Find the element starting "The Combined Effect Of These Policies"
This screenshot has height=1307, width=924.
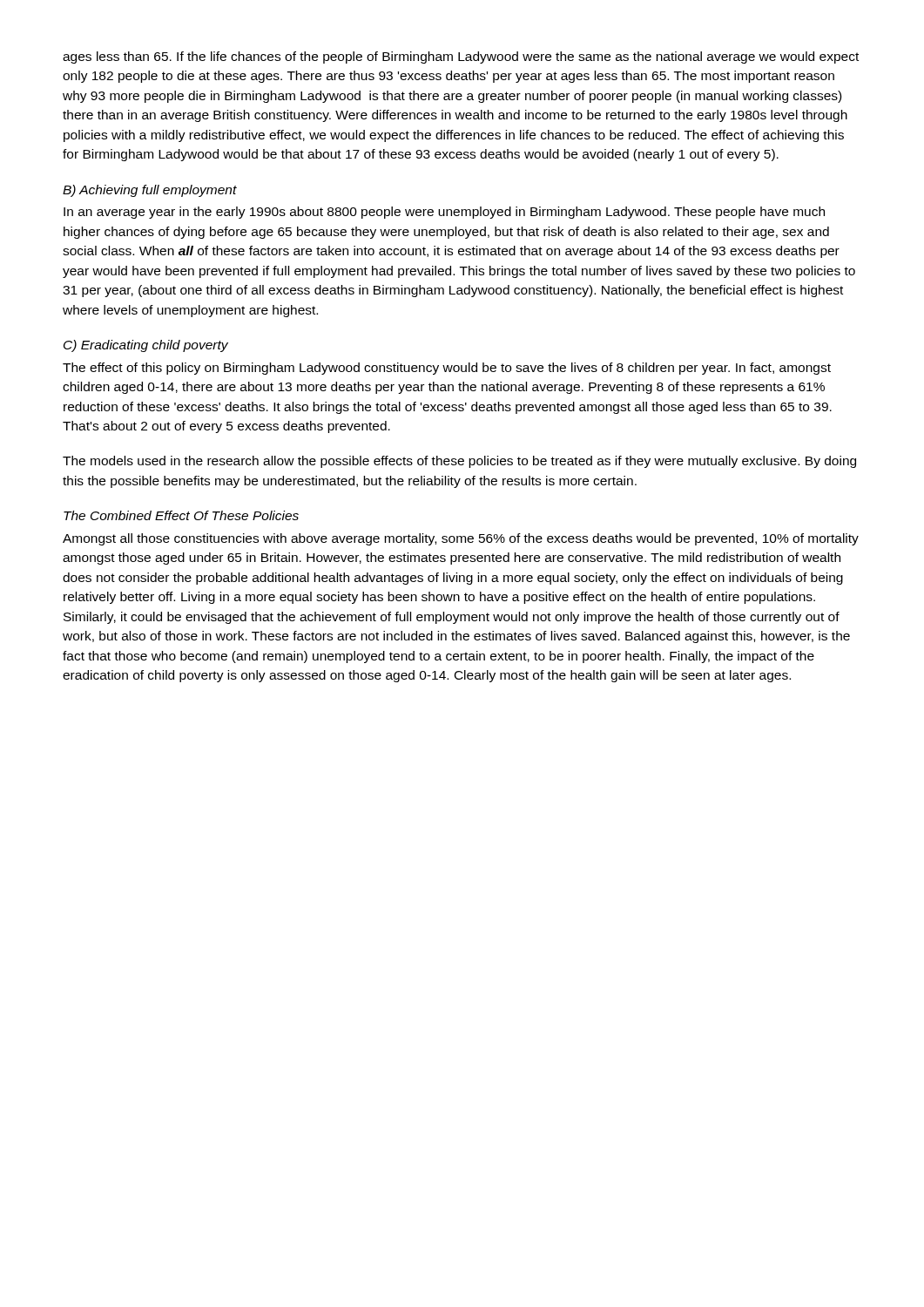pos(181,516)
